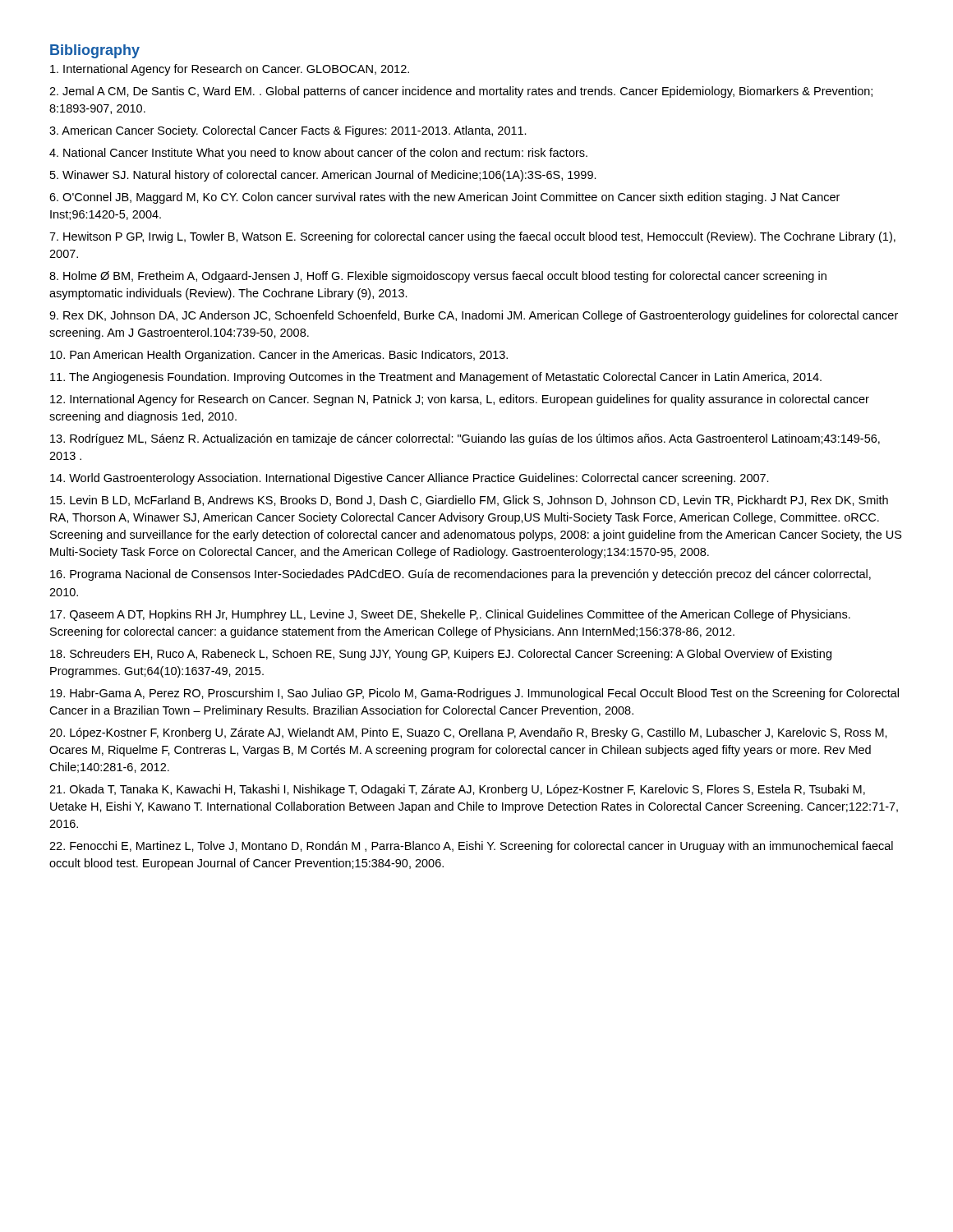Viewport: 953px width, 1232px height.
Task: Find the element starting "3. American Cancer Society."
Action: [288, 131]
